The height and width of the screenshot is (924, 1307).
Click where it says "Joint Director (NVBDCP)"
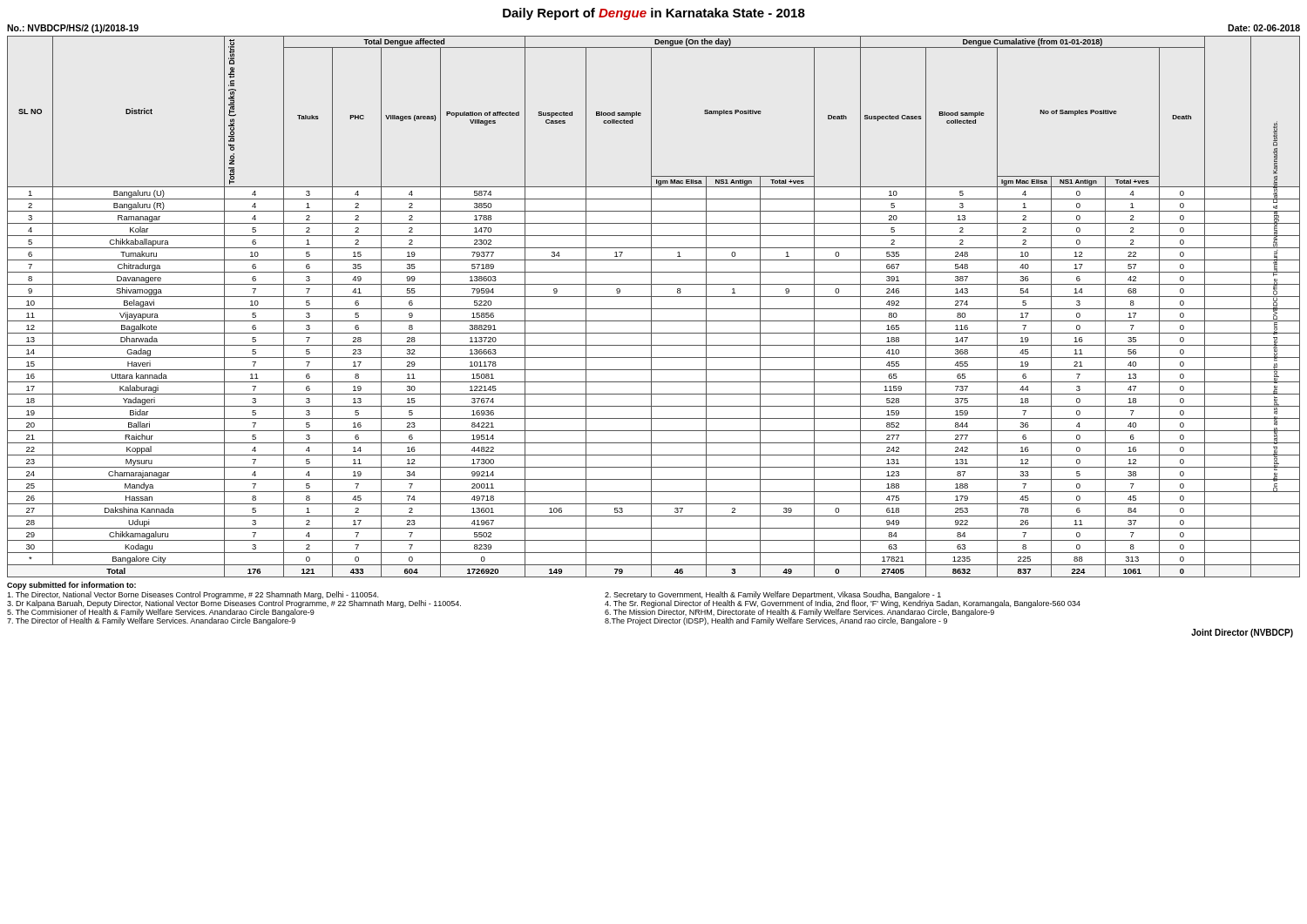coord(1242,633)
